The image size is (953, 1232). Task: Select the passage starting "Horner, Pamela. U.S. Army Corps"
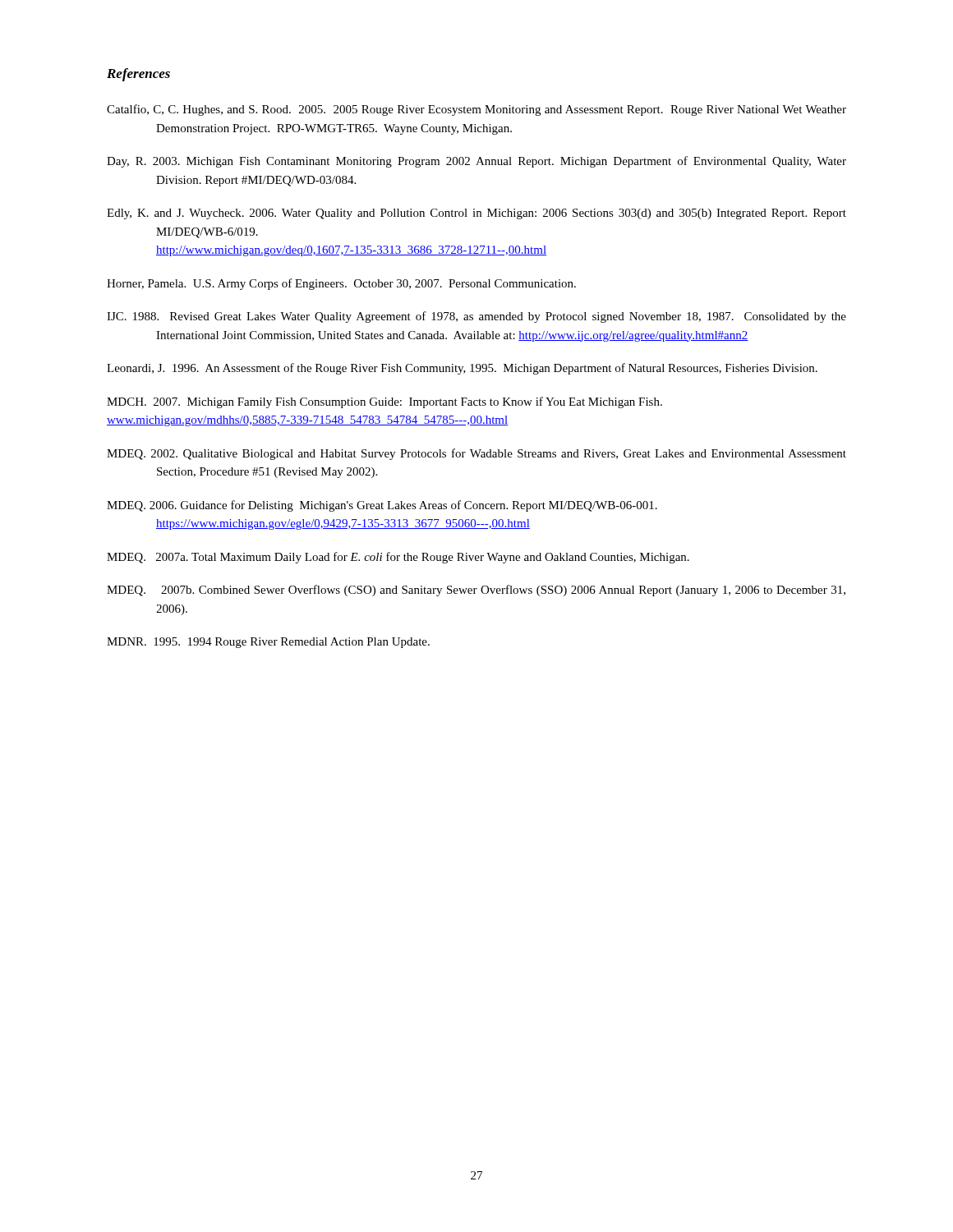[x=342, y=283]
